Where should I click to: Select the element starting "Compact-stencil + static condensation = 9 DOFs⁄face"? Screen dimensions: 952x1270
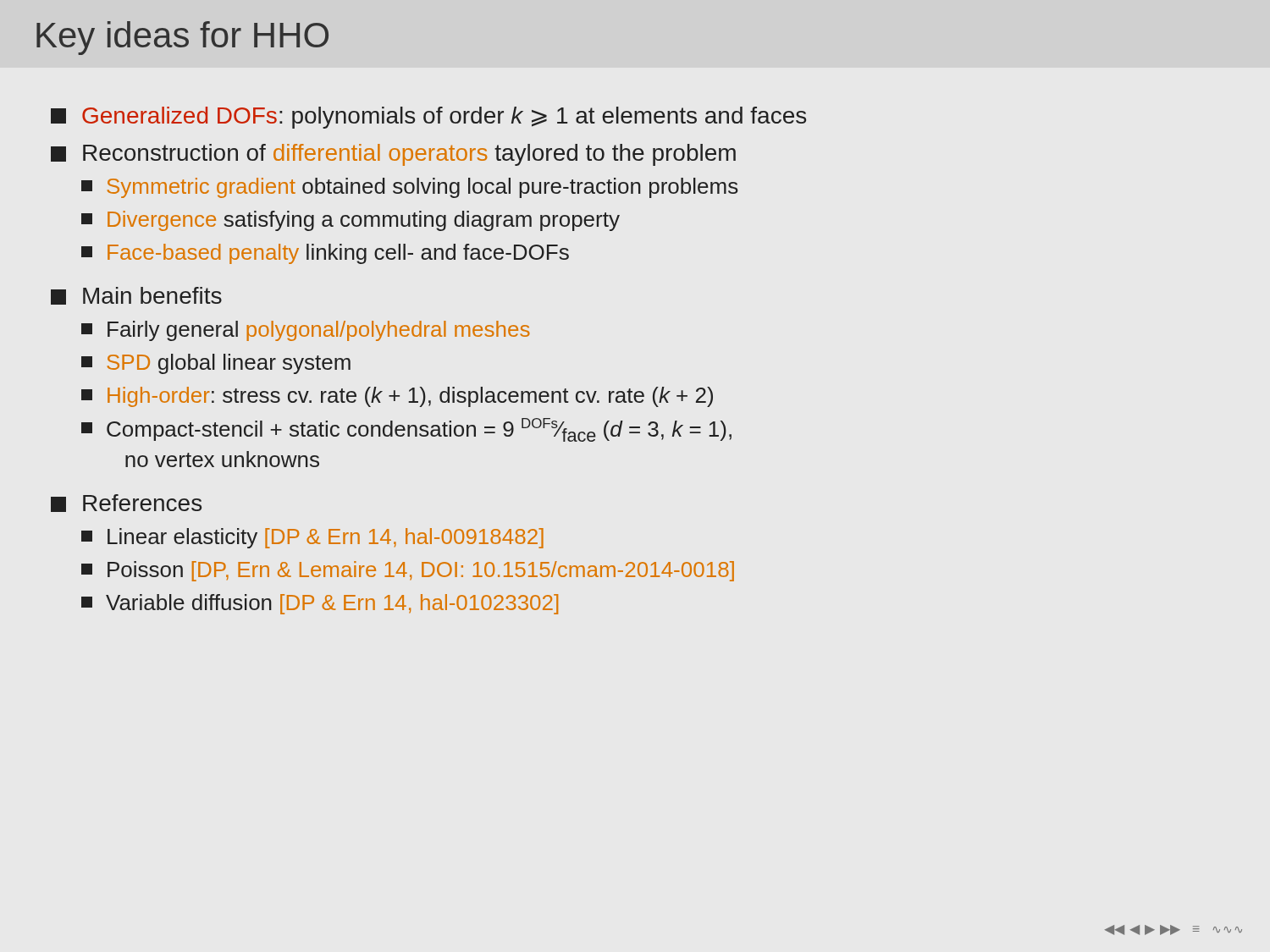click(x=407, y=444)
